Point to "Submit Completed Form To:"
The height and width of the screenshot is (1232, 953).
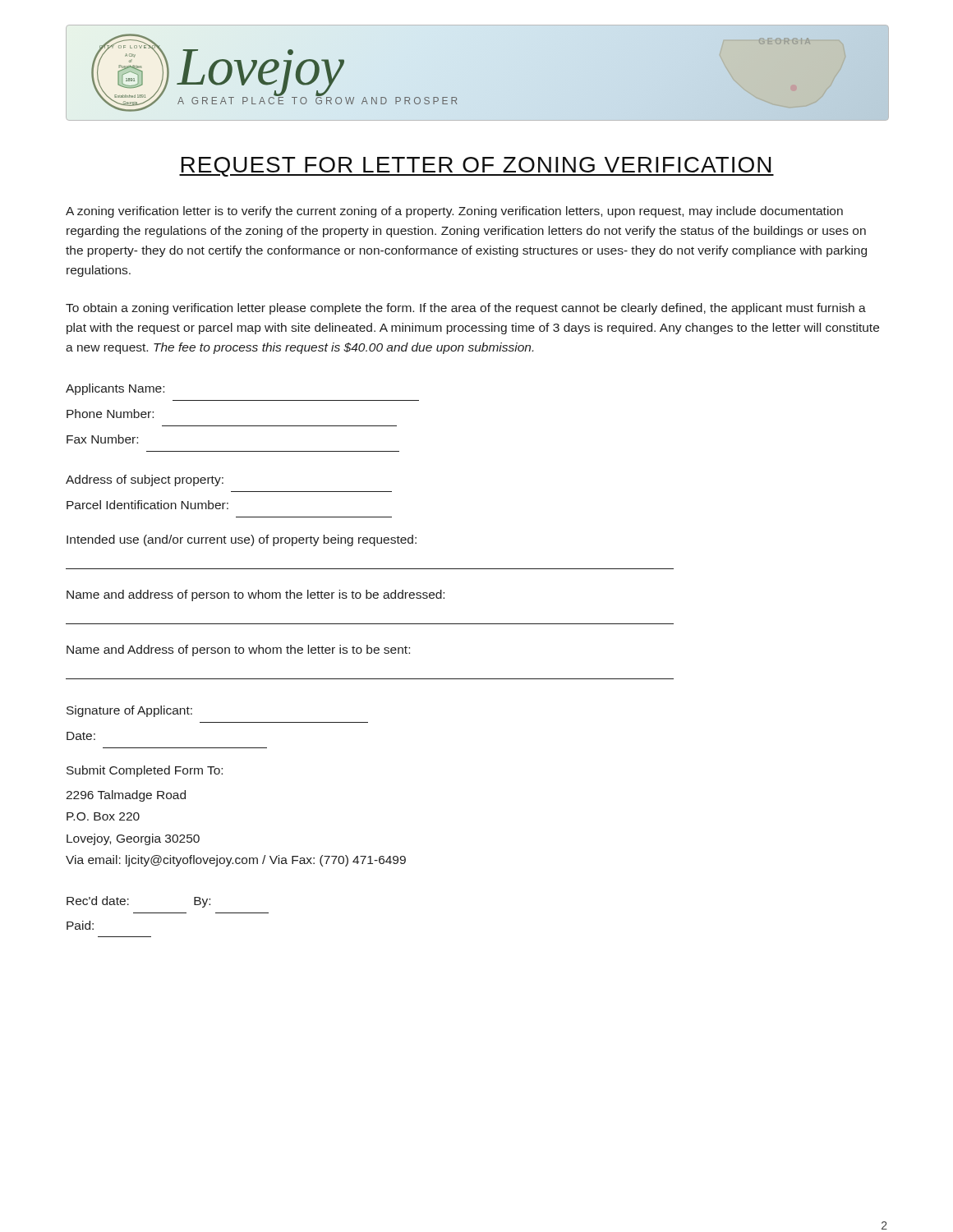click(x=145, y=770)
